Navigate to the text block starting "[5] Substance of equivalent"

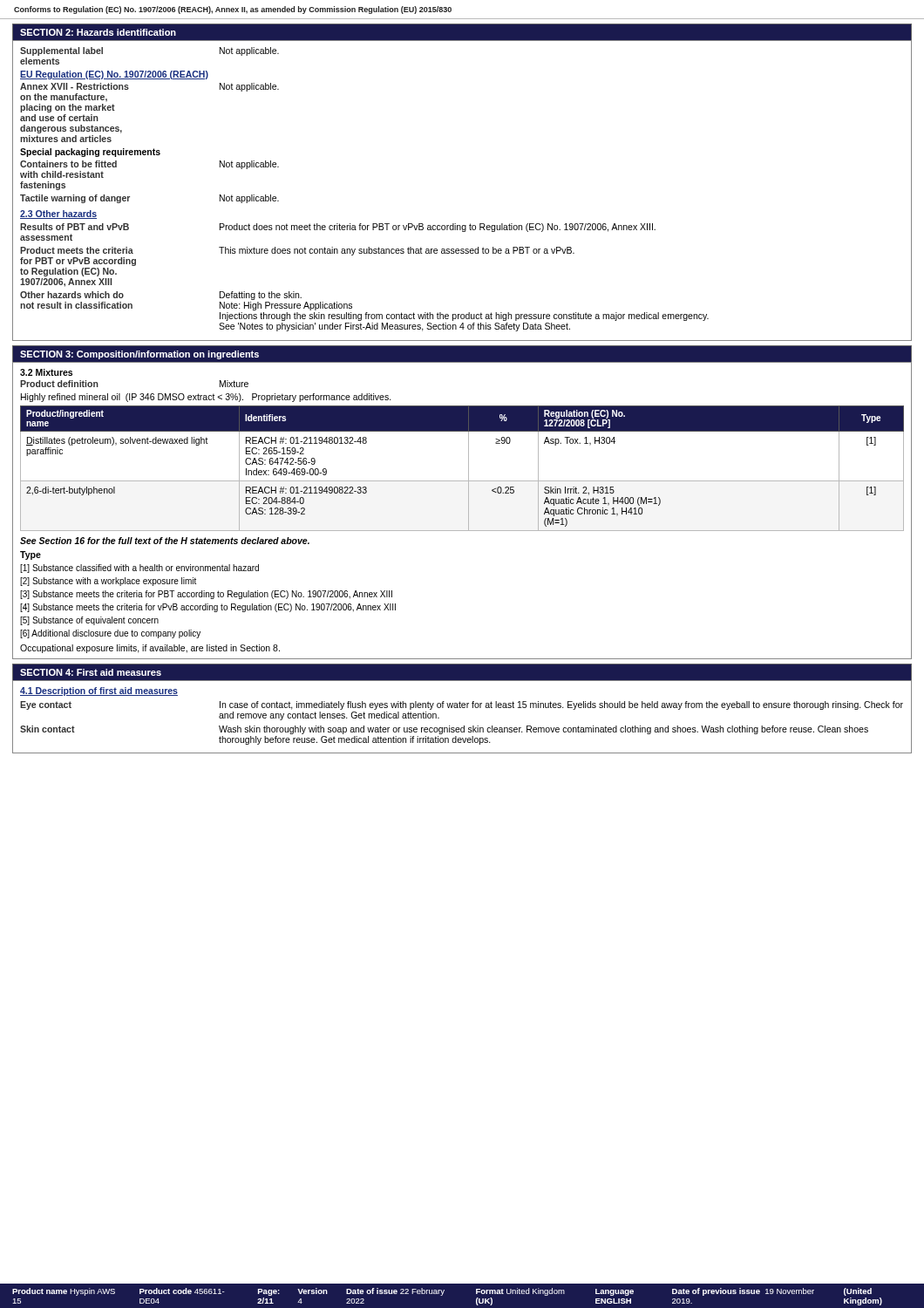[89, 620]
